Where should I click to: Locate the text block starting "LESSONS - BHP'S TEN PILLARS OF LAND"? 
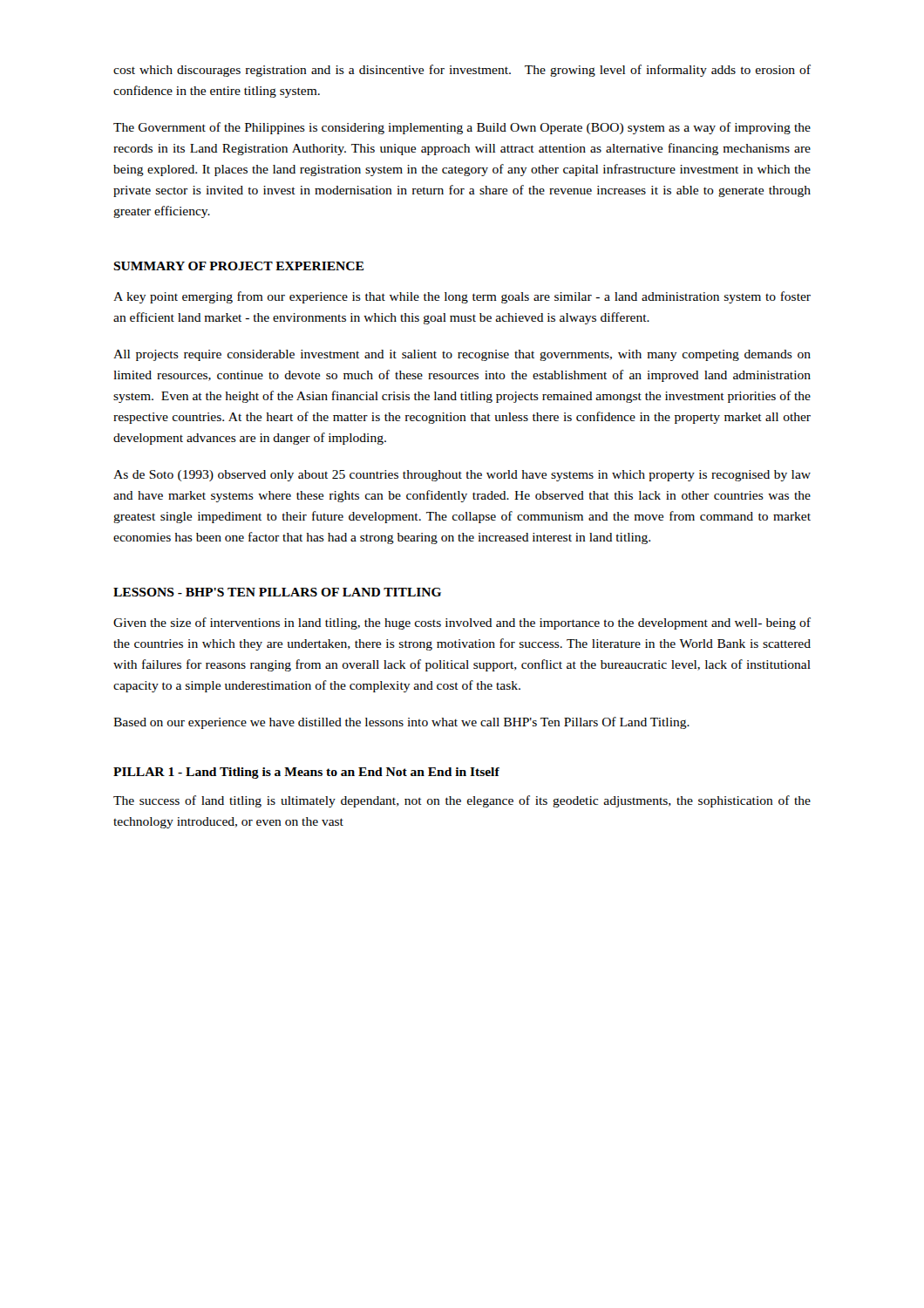tap(277, 592)
